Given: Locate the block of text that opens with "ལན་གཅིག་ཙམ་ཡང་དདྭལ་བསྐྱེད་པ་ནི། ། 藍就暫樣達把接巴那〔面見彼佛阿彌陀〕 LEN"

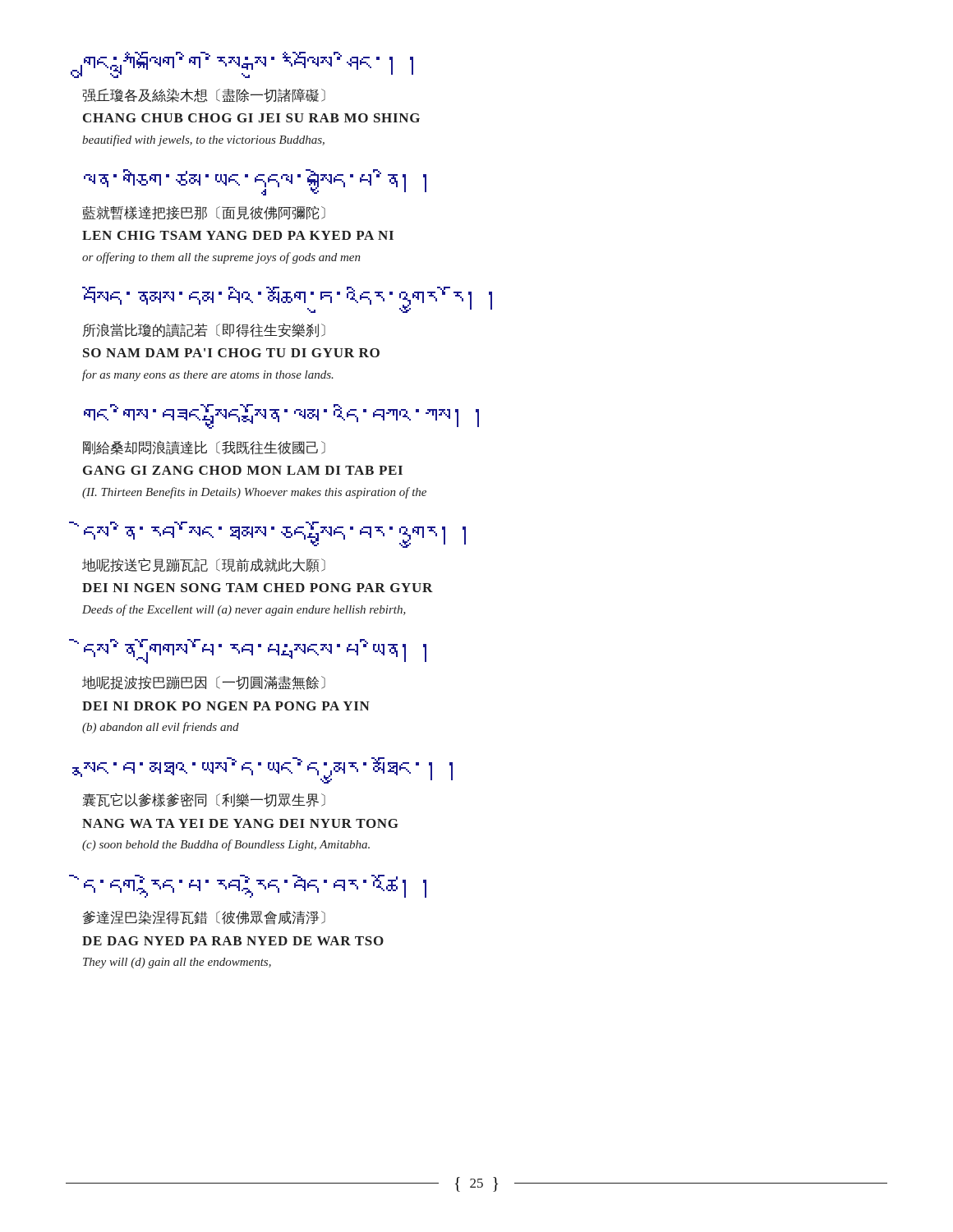Looking at the screenshot, I should pos(255,182).
